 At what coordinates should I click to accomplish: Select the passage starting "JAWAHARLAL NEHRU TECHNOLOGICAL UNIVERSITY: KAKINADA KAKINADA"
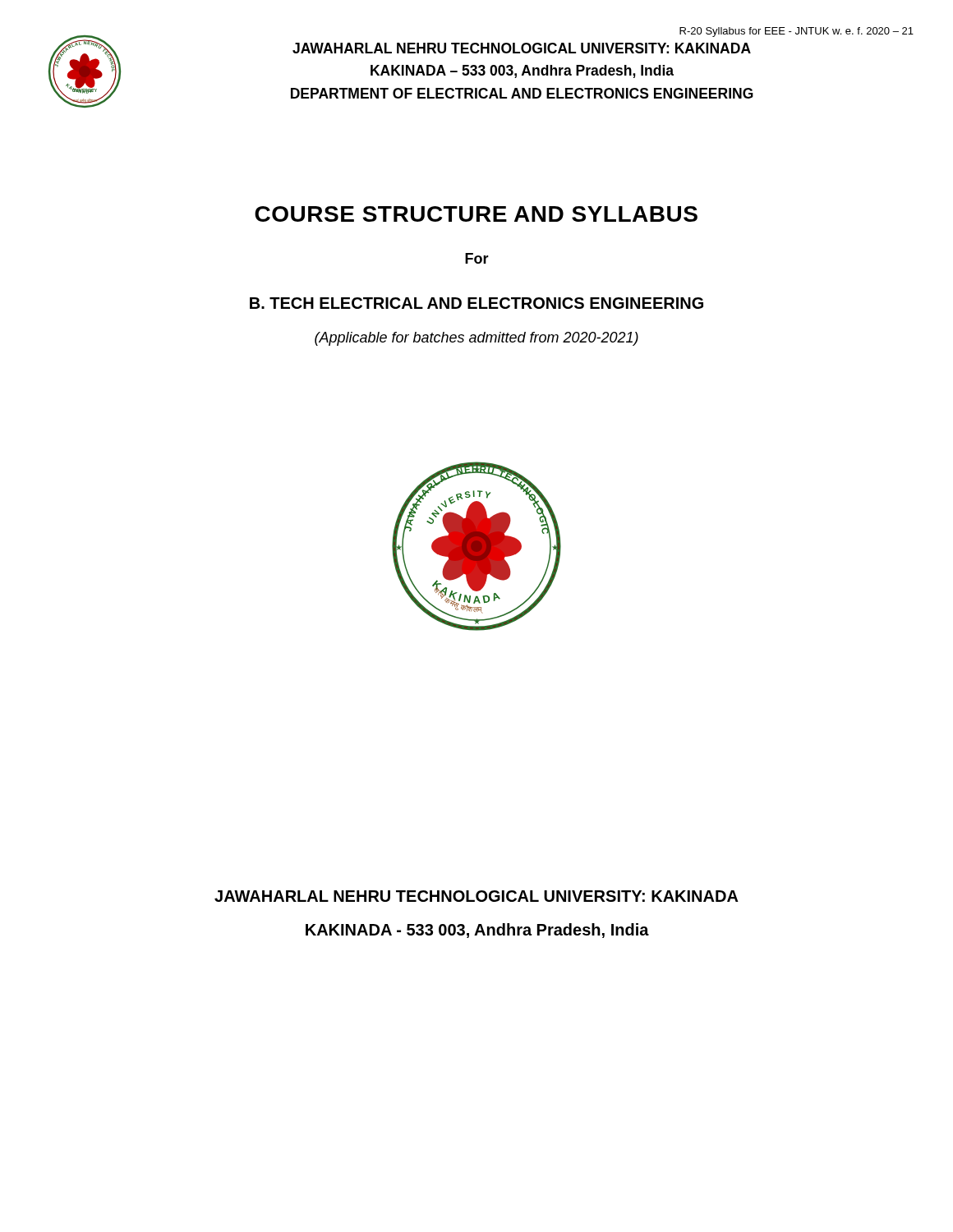[522, 71]
